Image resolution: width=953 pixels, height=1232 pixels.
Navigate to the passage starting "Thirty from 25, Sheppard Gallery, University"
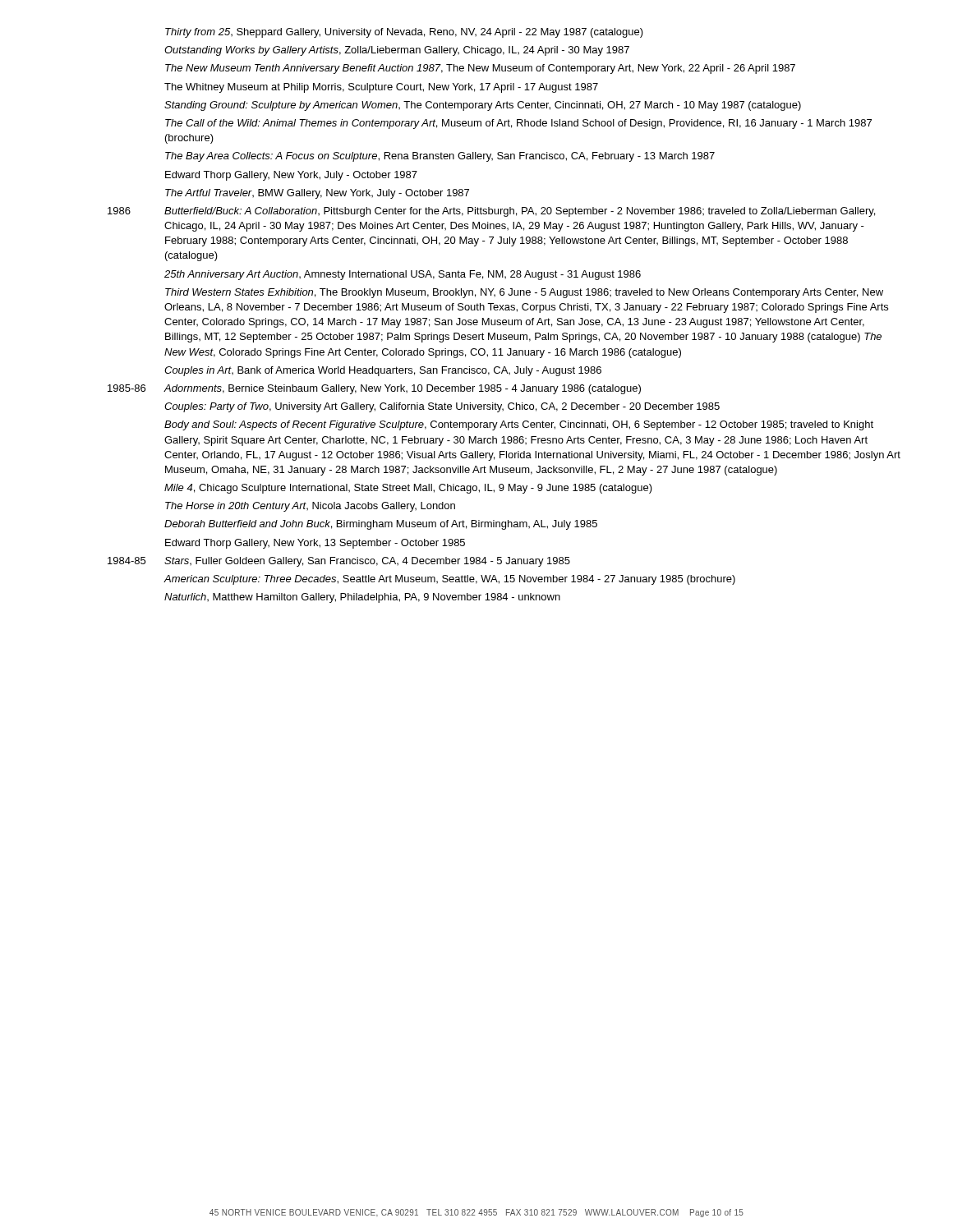[x=505, y=32]
